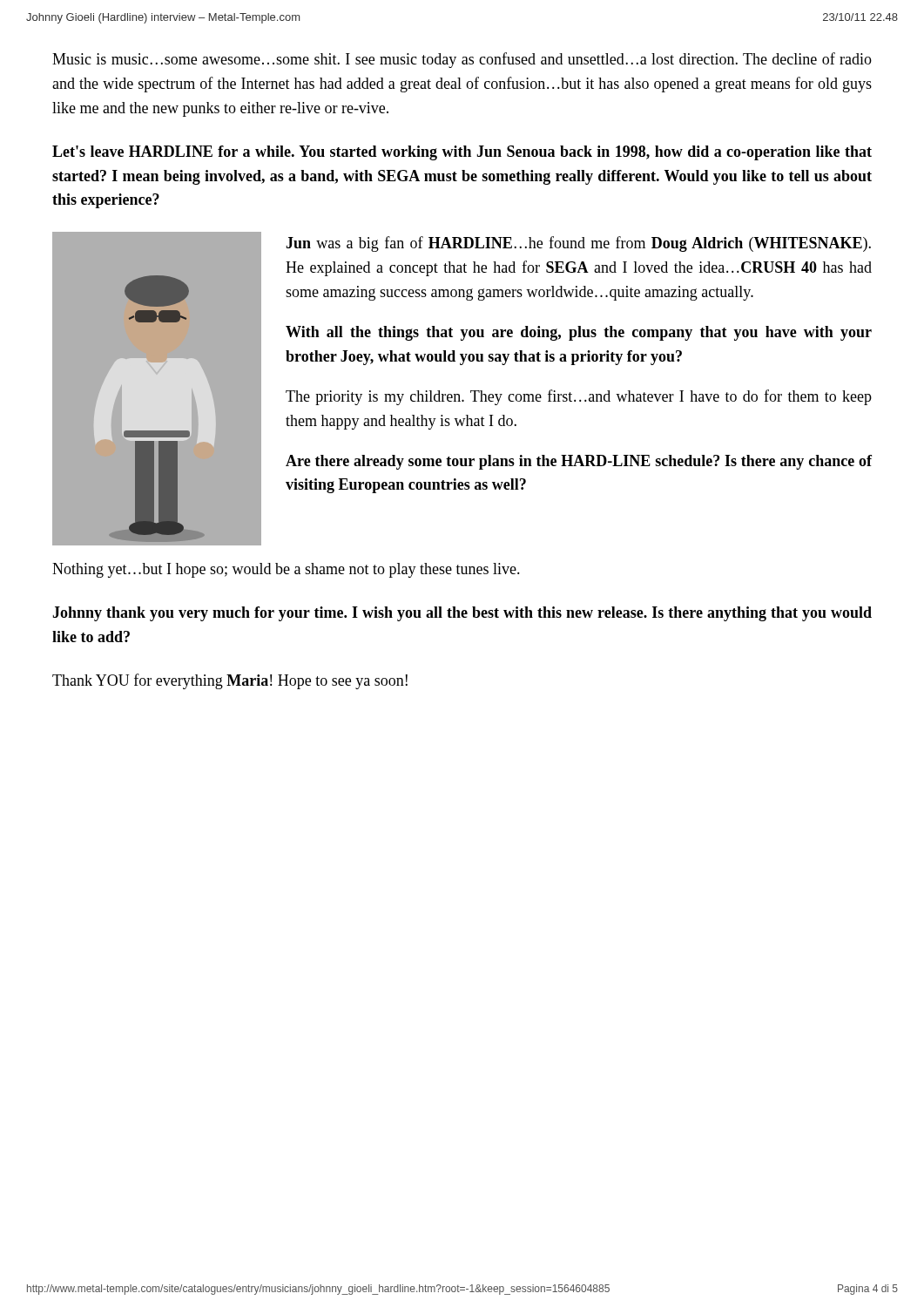Click on the element starting "Music is music…some"
Viewport: 924px width, 1307px height.
pos(462,84)
